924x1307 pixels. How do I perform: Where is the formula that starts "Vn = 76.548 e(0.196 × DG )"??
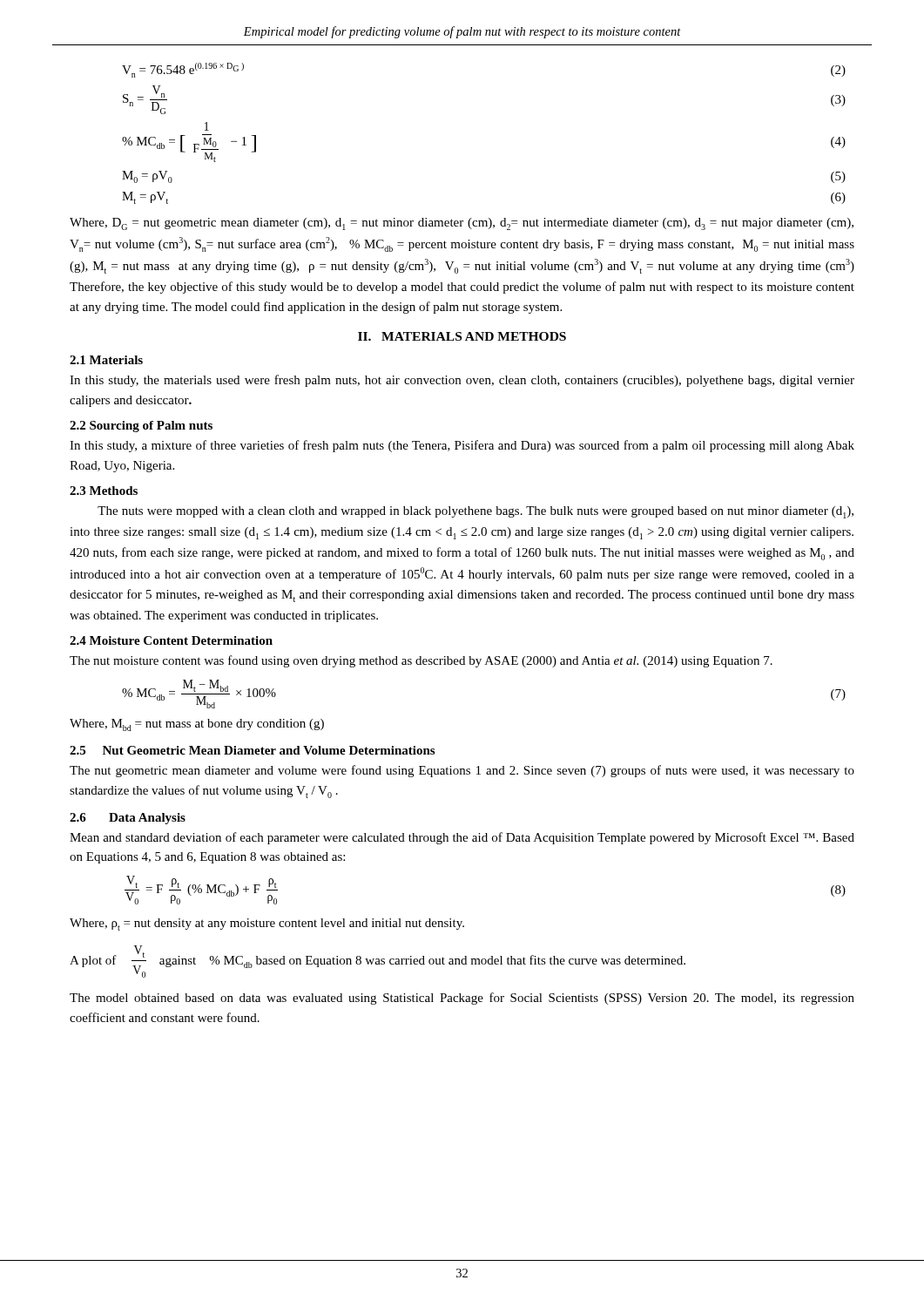(176, 70)
